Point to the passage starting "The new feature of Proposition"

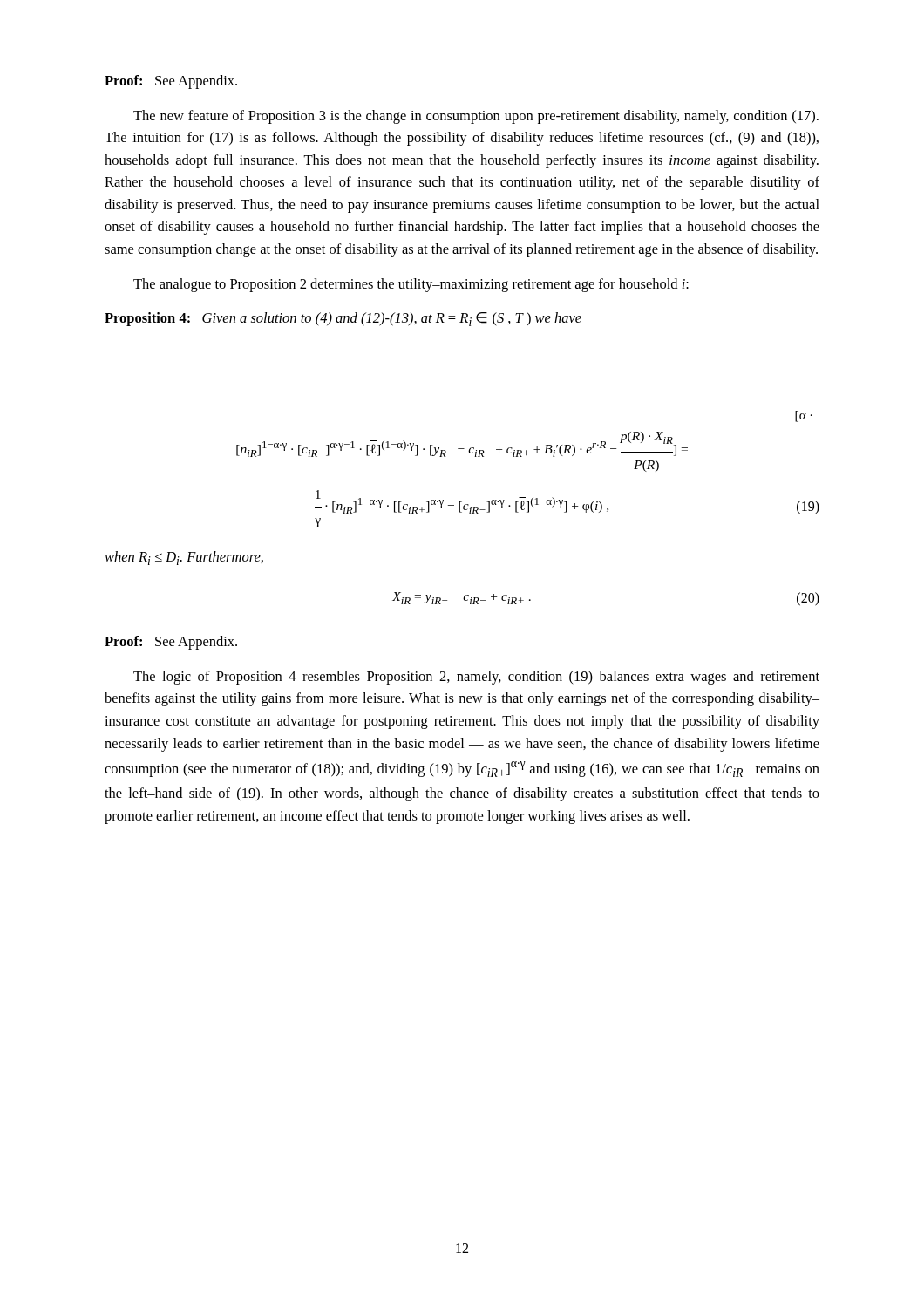pyautogui.click(x=462, y=182)
